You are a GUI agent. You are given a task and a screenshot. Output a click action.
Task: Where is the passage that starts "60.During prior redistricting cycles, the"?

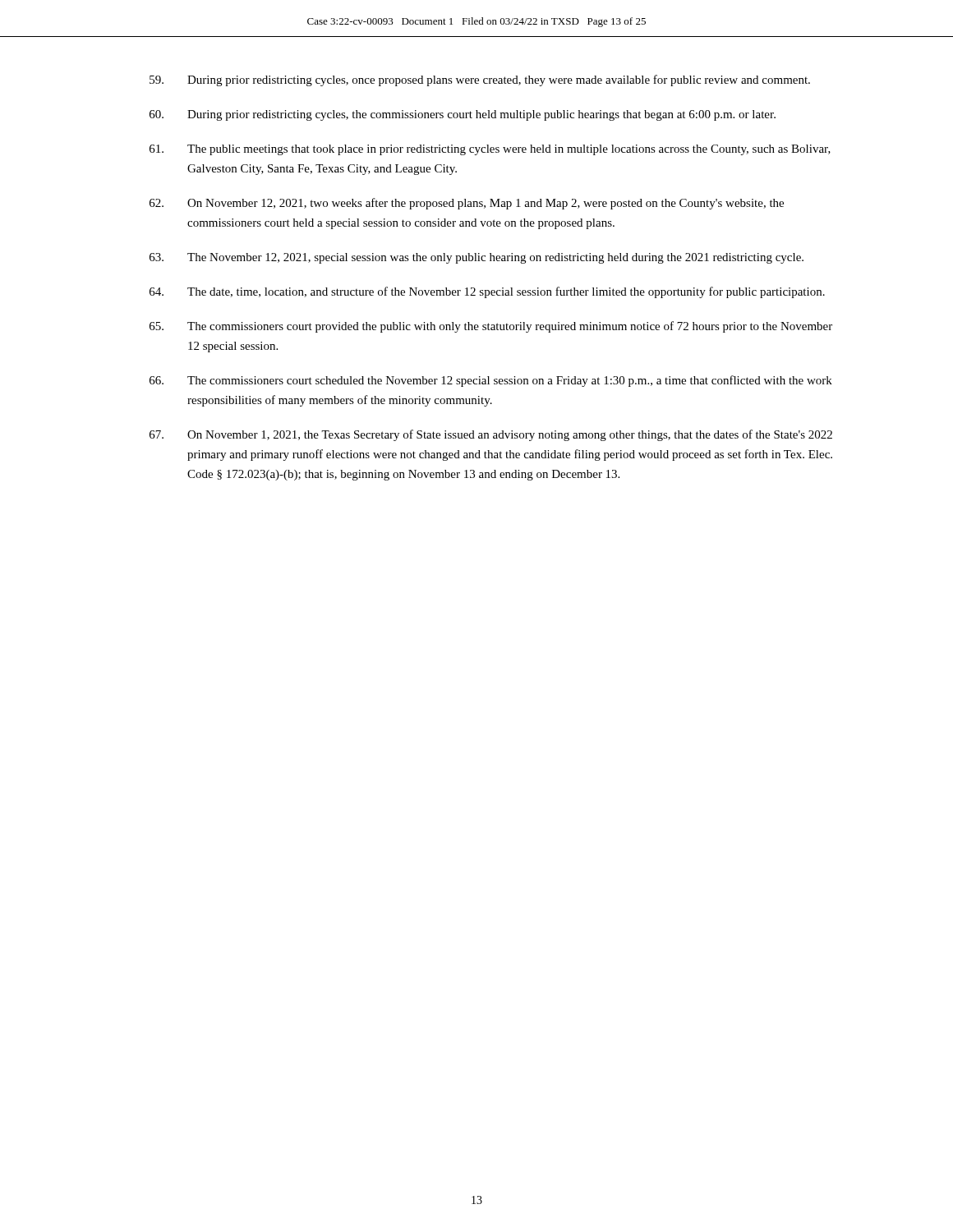[x=476, y=114]
